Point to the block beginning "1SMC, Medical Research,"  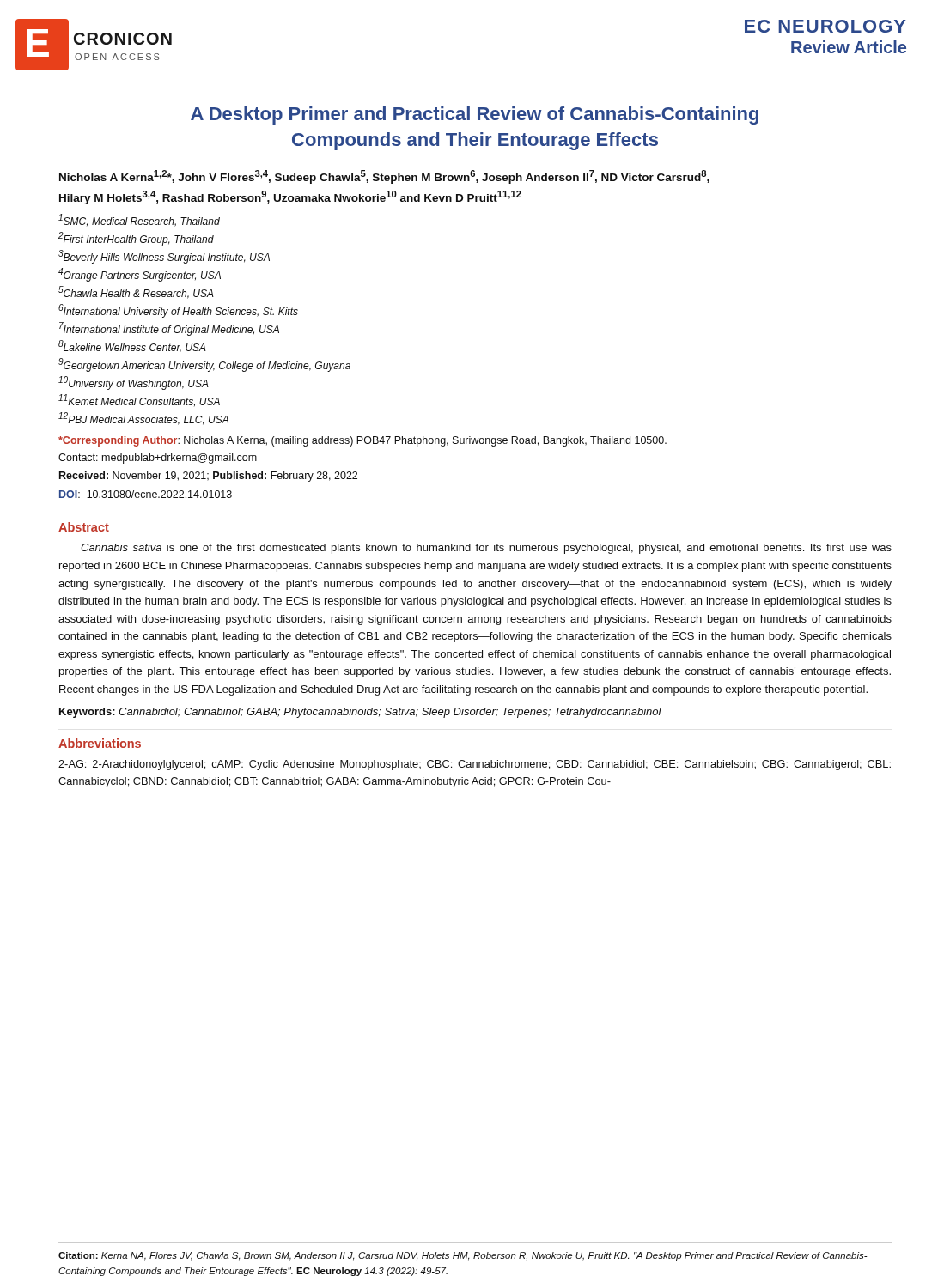click(x=205, y=320)
